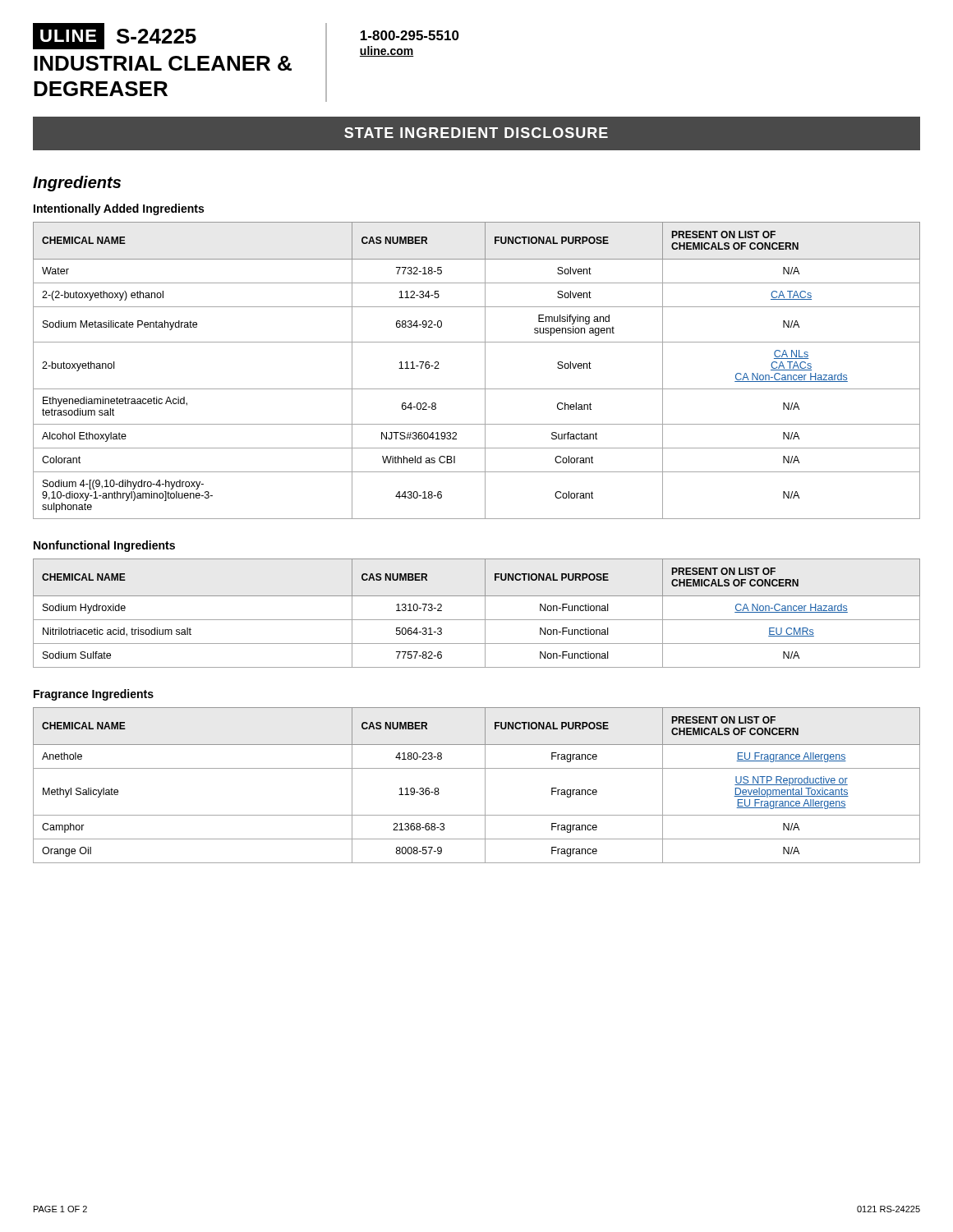Click on the table containing "Methyl Salicylate"
This screenshot has height=1232, width=953.
pos(476,785)
